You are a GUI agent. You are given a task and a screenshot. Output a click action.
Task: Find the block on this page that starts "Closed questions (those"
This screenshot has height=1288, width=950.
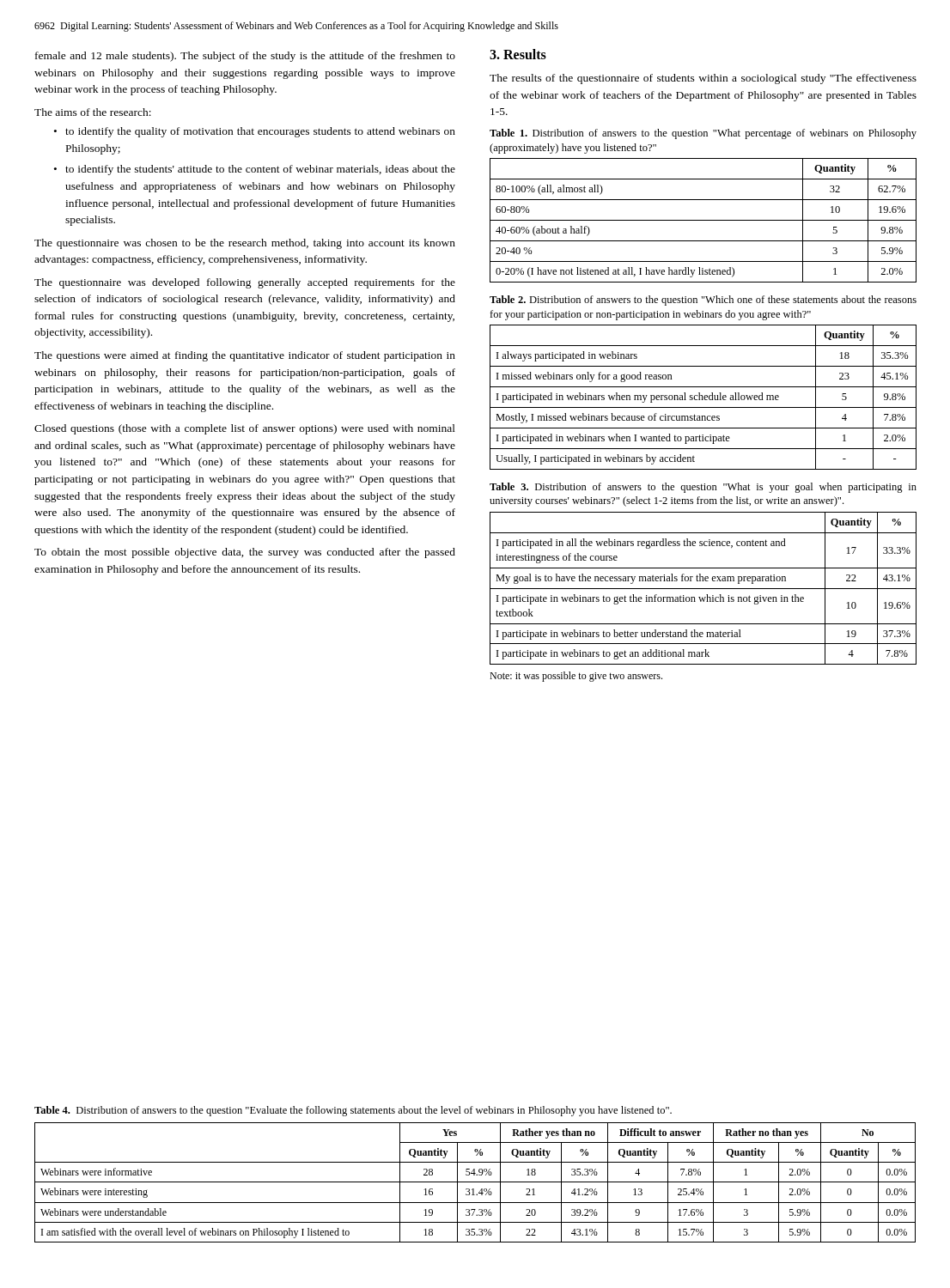click(x=245, y=479)
